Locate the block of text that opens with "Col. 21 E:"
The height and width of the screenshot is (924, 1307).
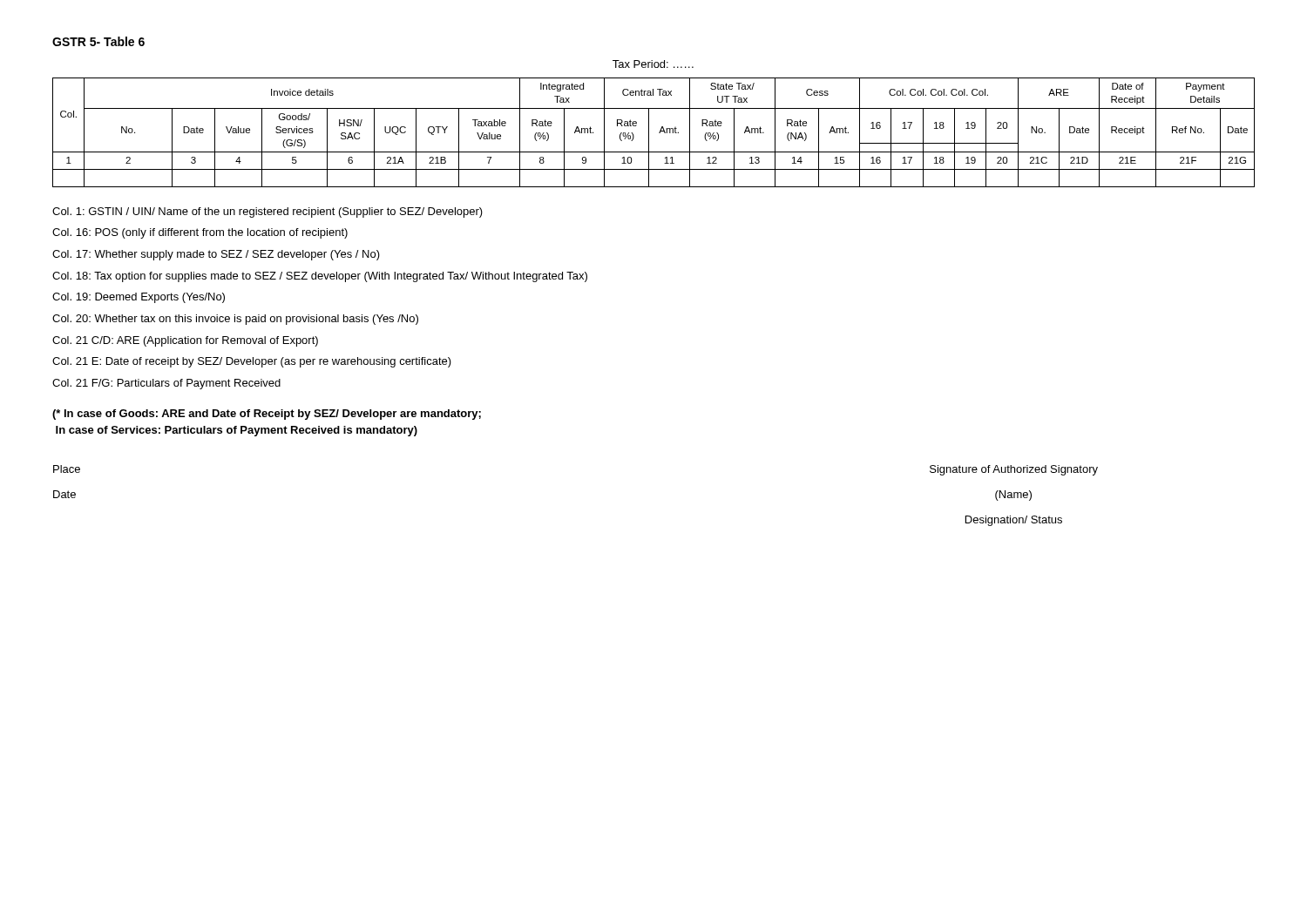(252, 362)
